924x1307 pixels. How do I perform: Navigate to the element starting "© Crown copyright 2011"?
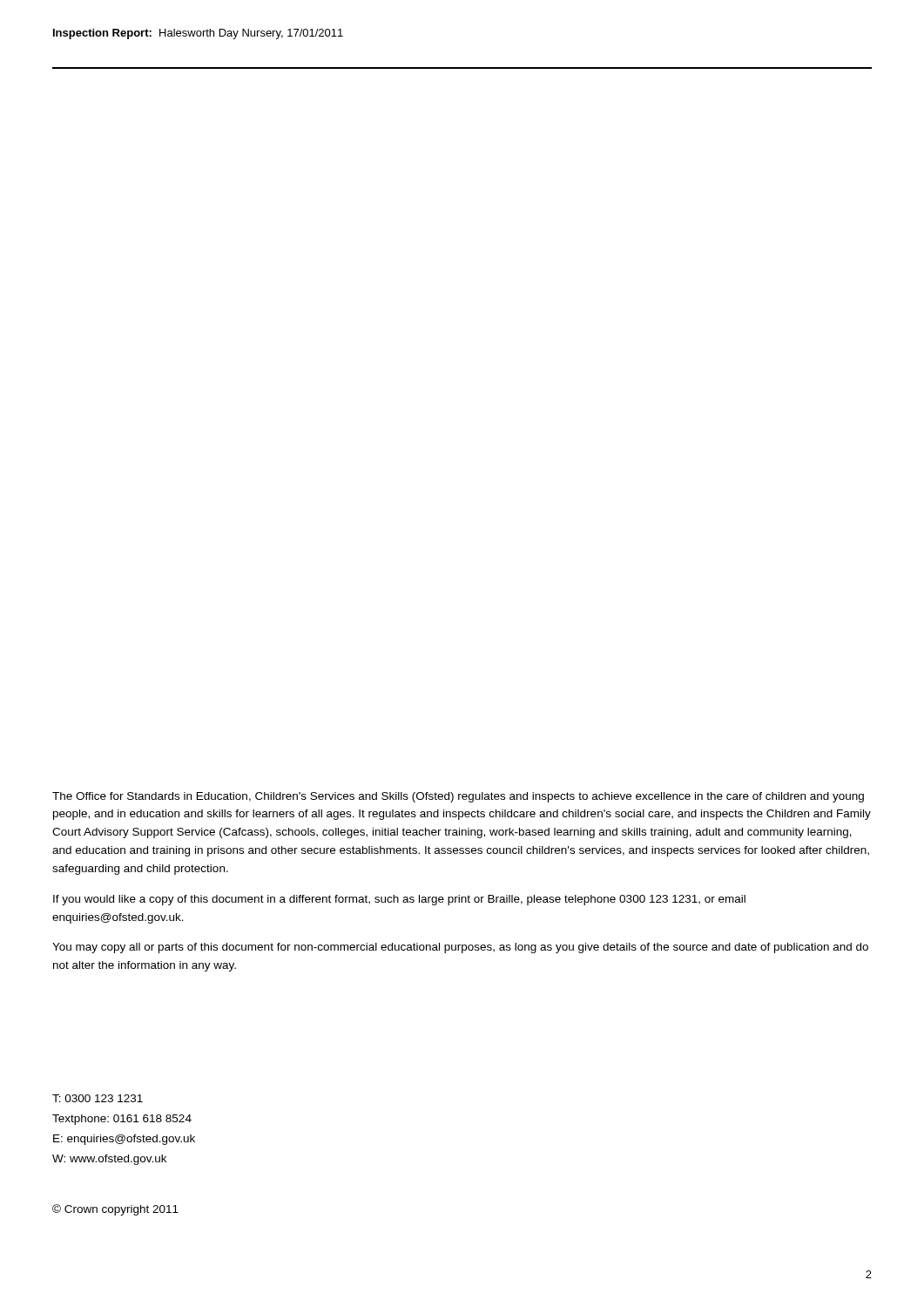[115, 1209]
